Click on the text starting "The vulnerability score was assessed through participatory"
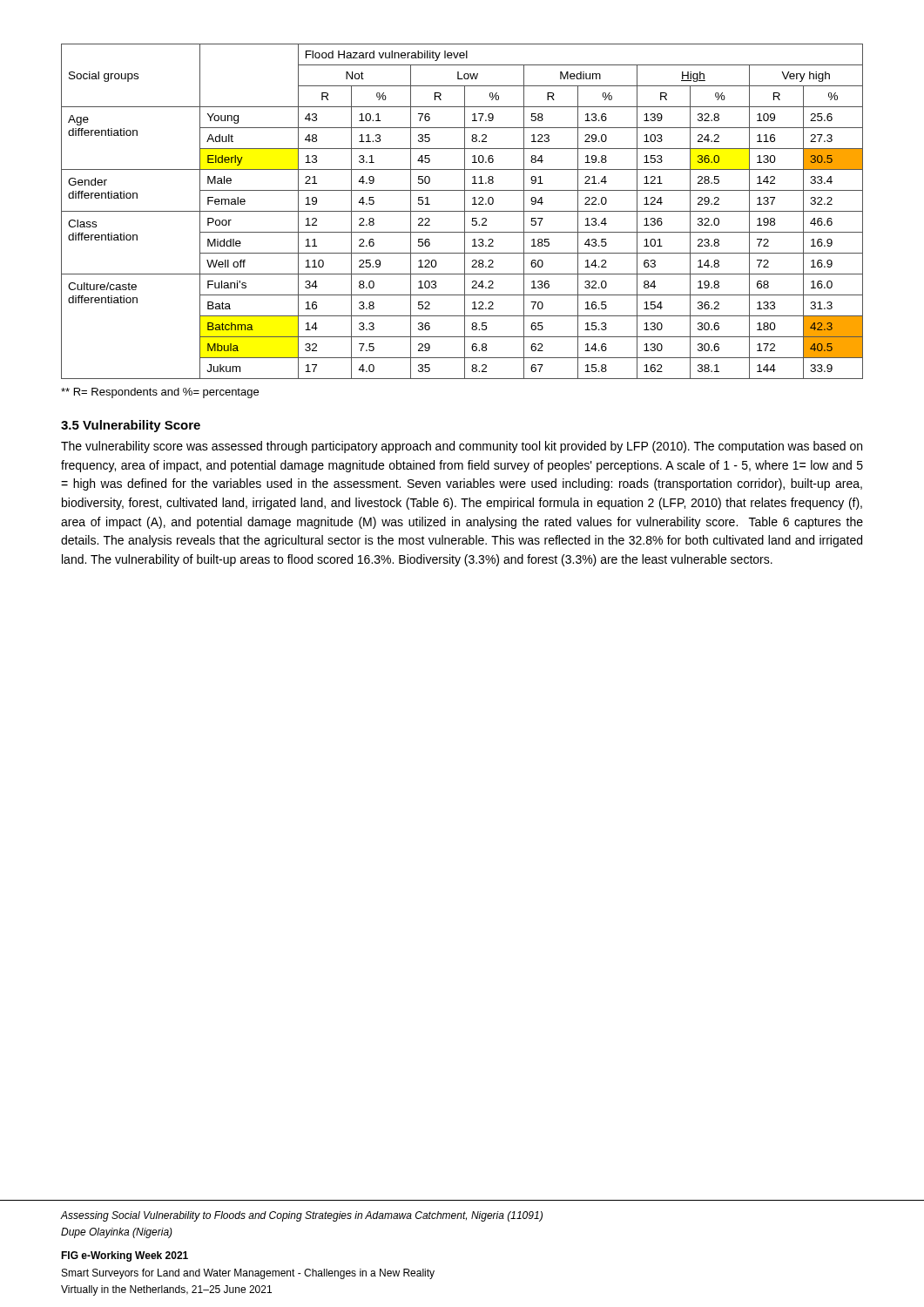Screen dimensions: 1307x924 coord(462,503)
